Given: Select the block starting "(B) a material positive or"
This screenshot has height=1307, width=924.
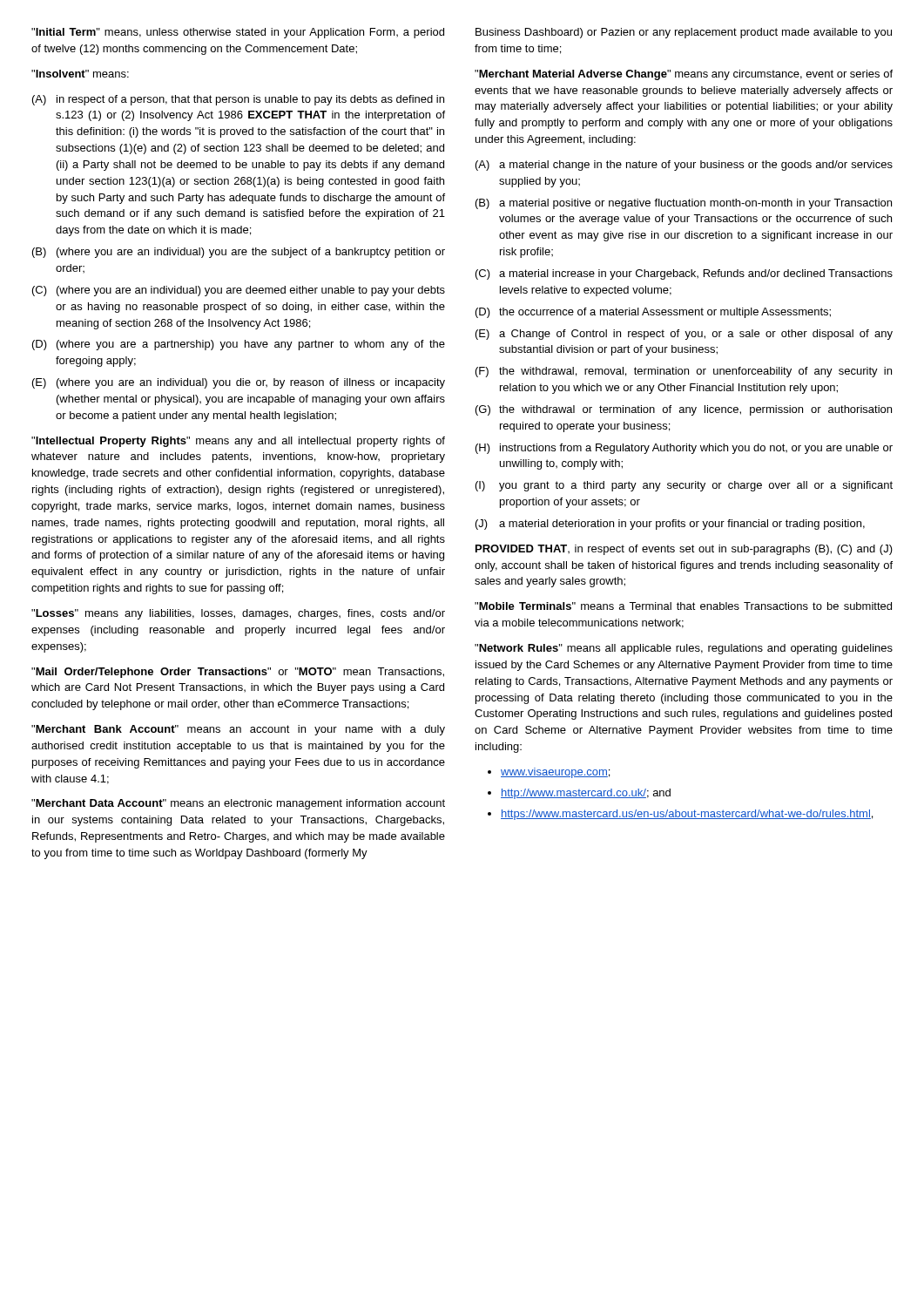Looking at the screenshot, I should pyautogui.click(x=684, y=228).
